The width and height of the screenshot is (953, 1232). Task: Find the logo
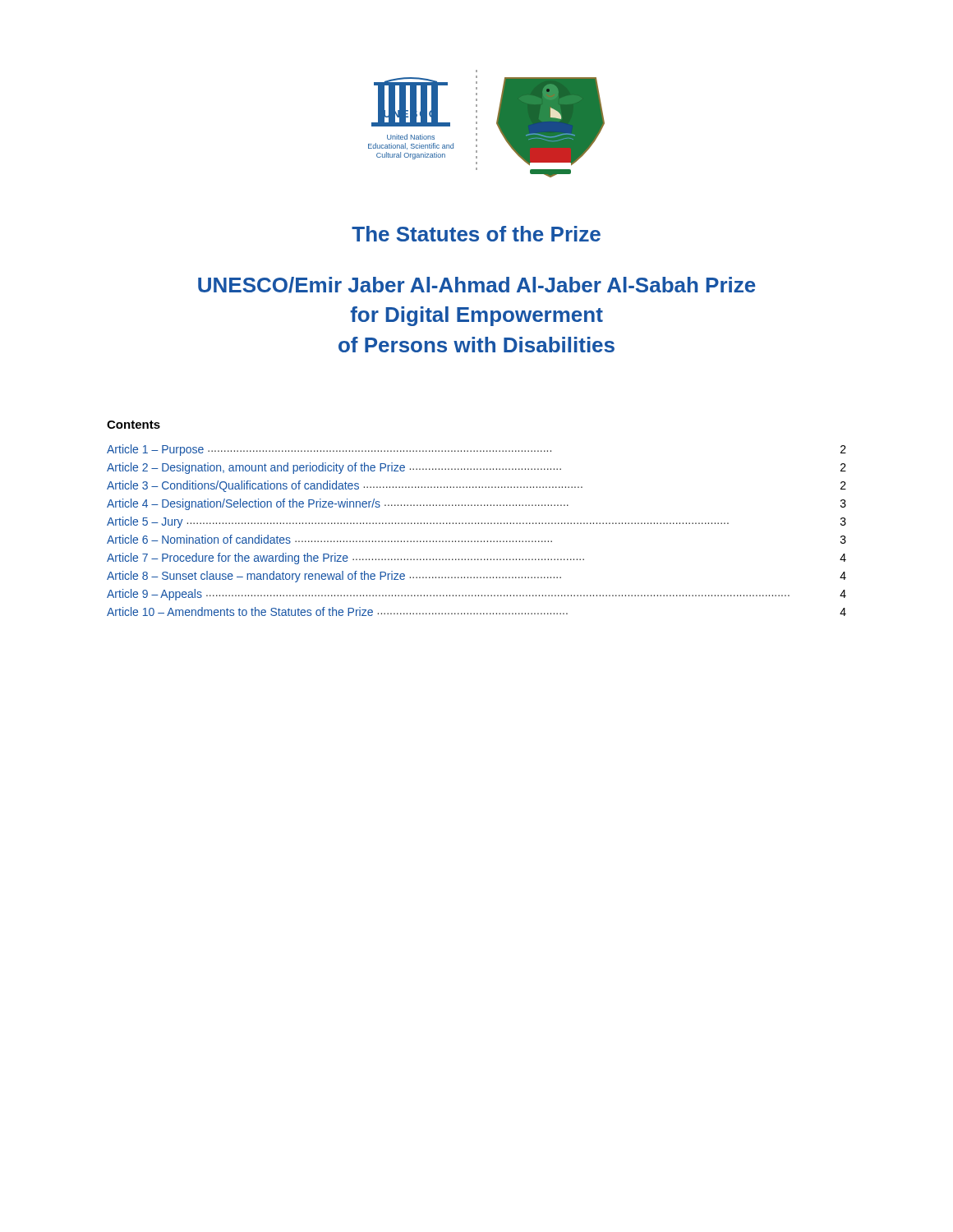click(476, 131)
